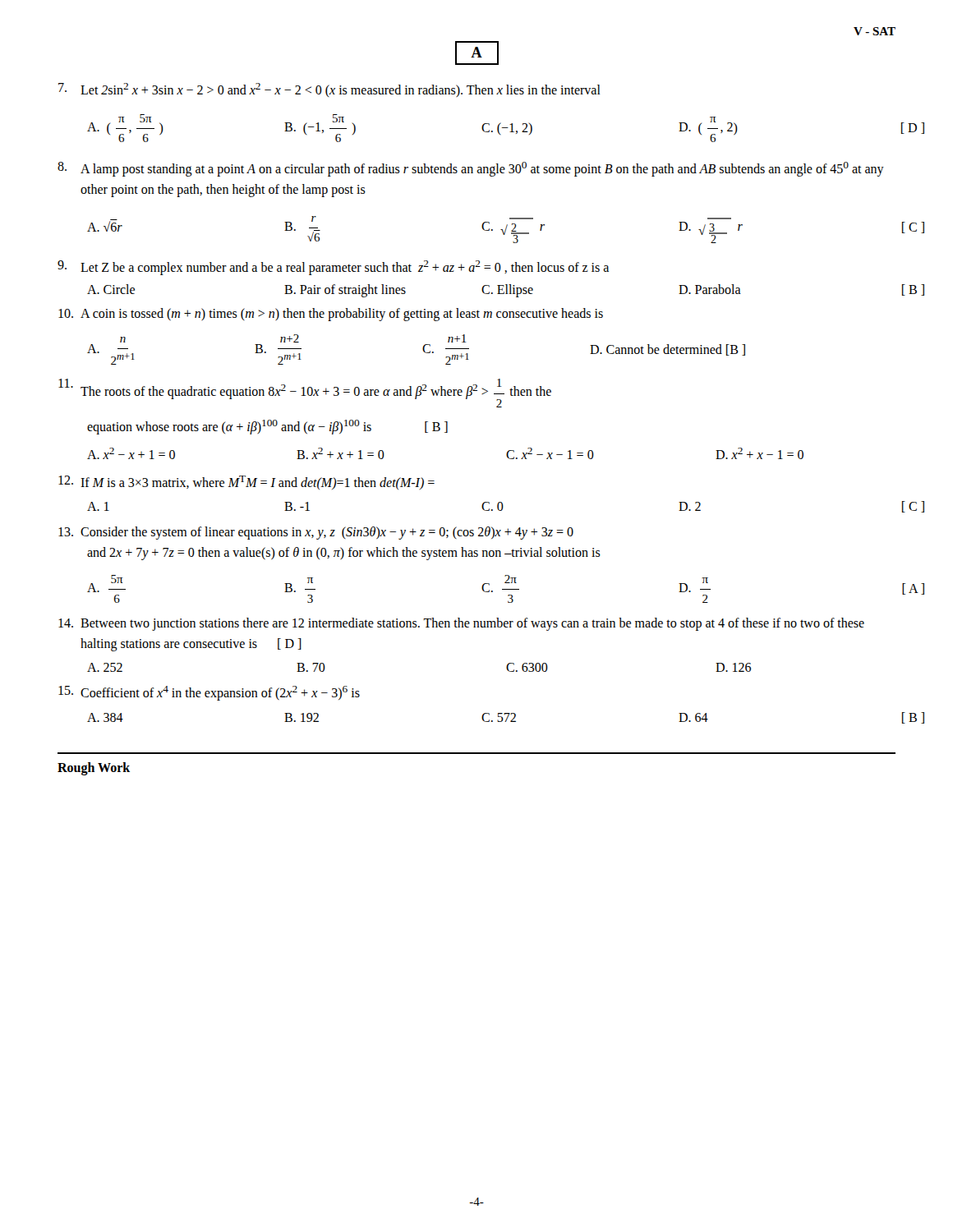Find the title
953x1232 pixels.
click(476, 53)
